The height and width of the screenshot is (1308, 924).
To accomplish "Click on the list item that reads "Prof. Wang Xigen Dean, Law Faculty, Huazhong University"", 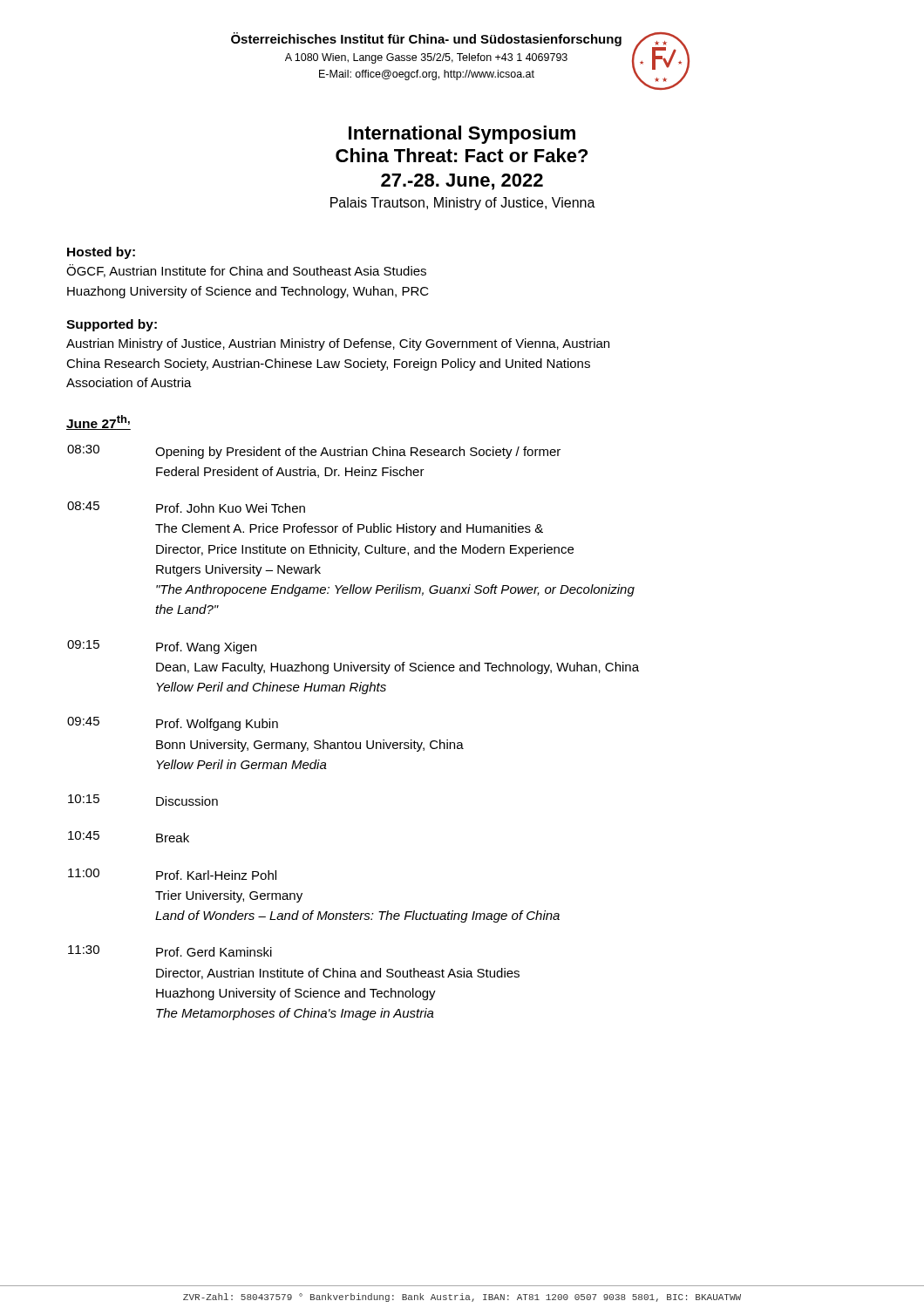I will pyautogui.click(x=397, y=667).
